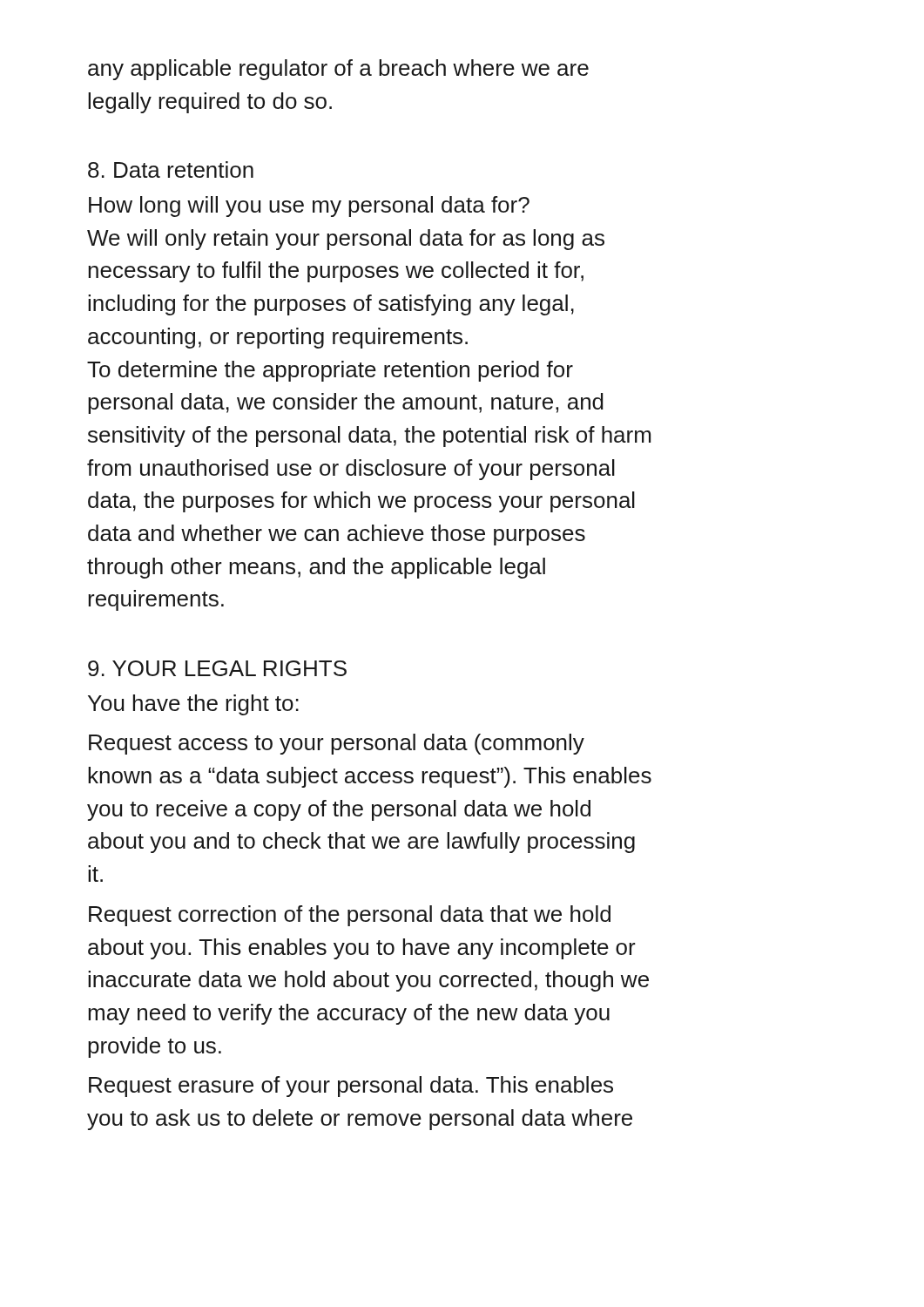
Task: Navigate to the text starting "Request correction of the personal"
Action: [368, 980]
